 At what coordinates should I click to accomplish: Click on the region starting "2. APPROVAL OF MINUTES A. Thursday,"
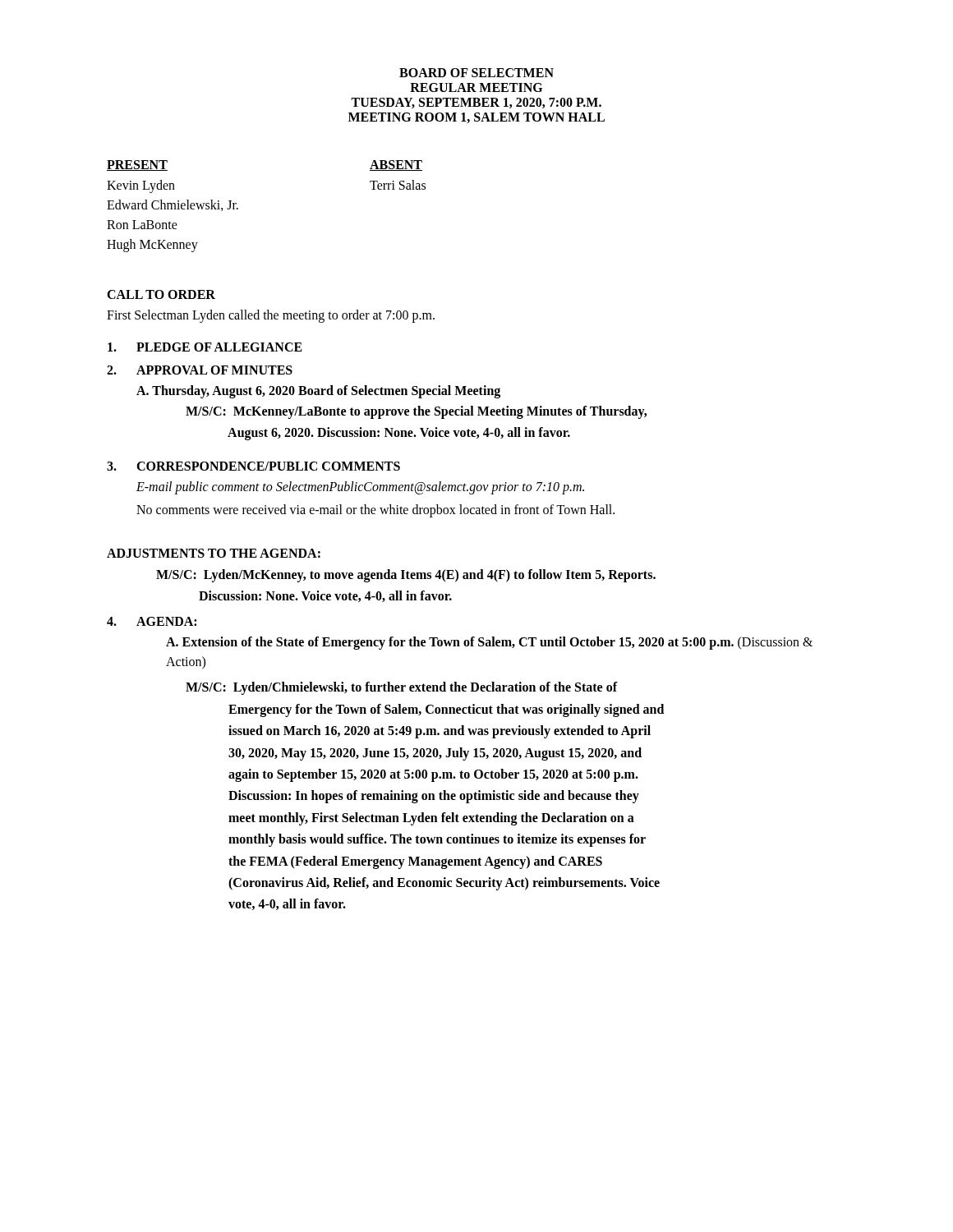476,405
